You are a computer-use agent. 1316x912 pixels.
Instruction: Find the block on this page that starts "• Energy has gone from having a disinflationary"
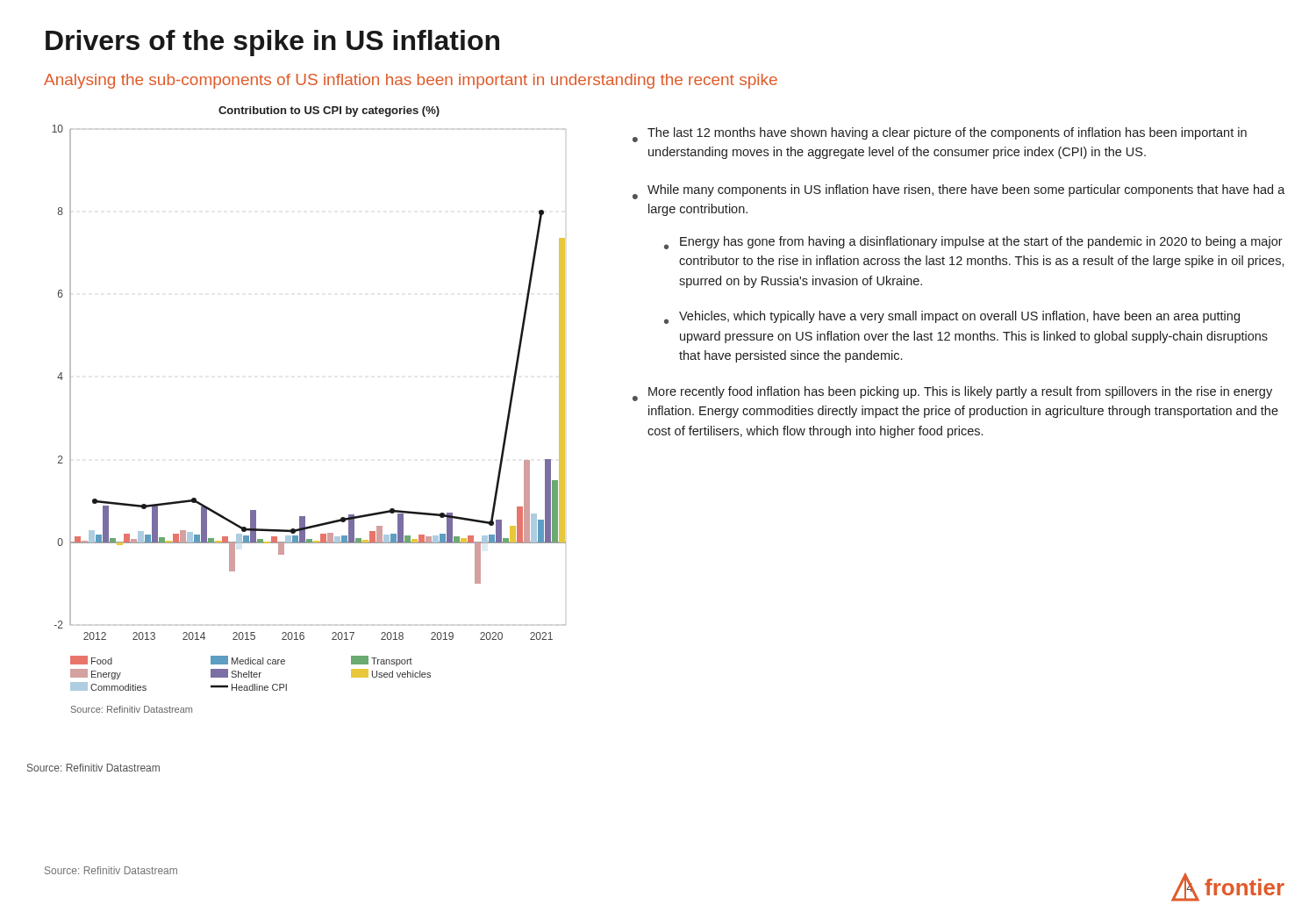click(x=974, y=261)
